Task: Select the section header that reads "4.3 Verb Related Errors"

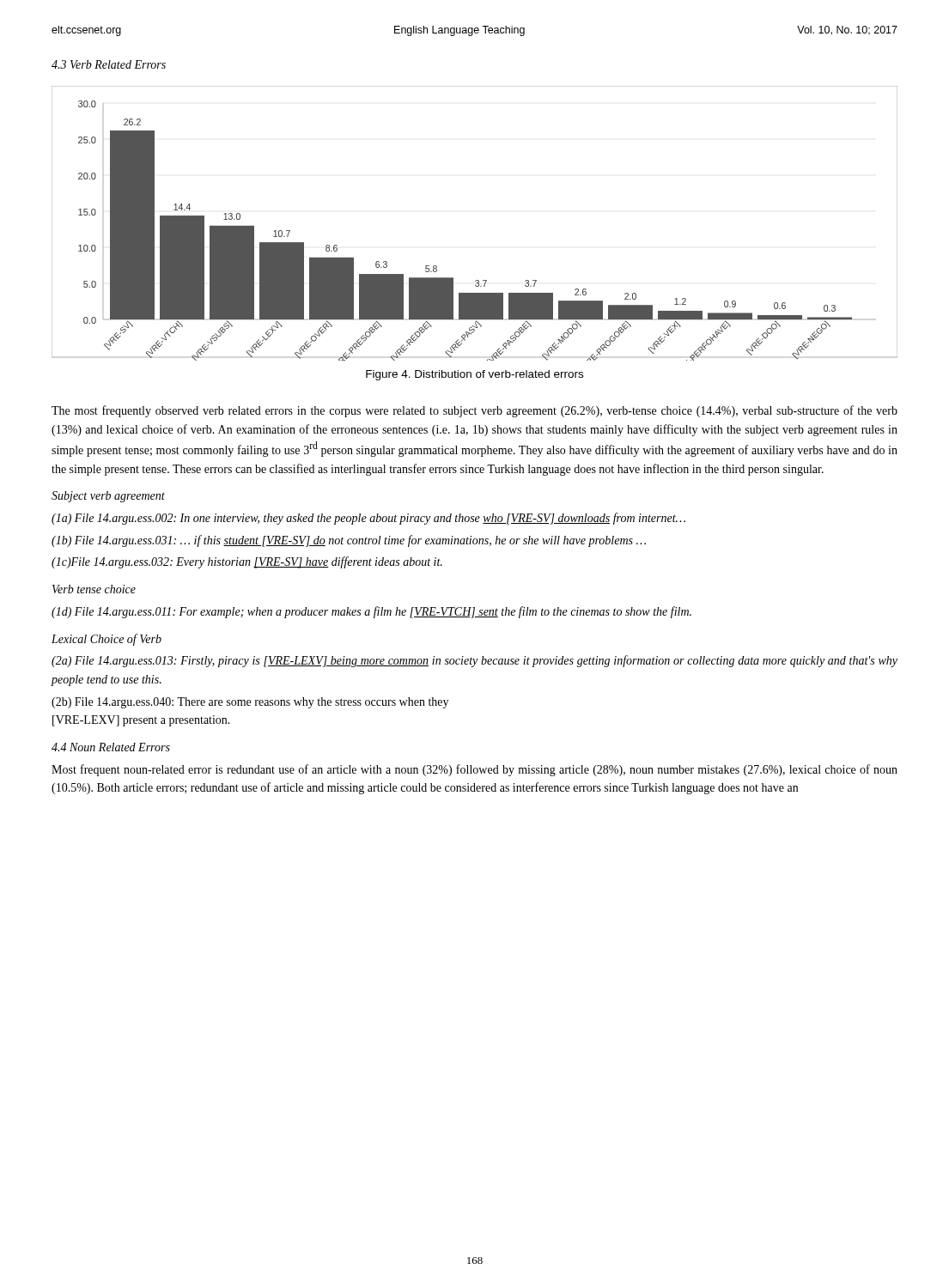Action: (x=109, y=65)
